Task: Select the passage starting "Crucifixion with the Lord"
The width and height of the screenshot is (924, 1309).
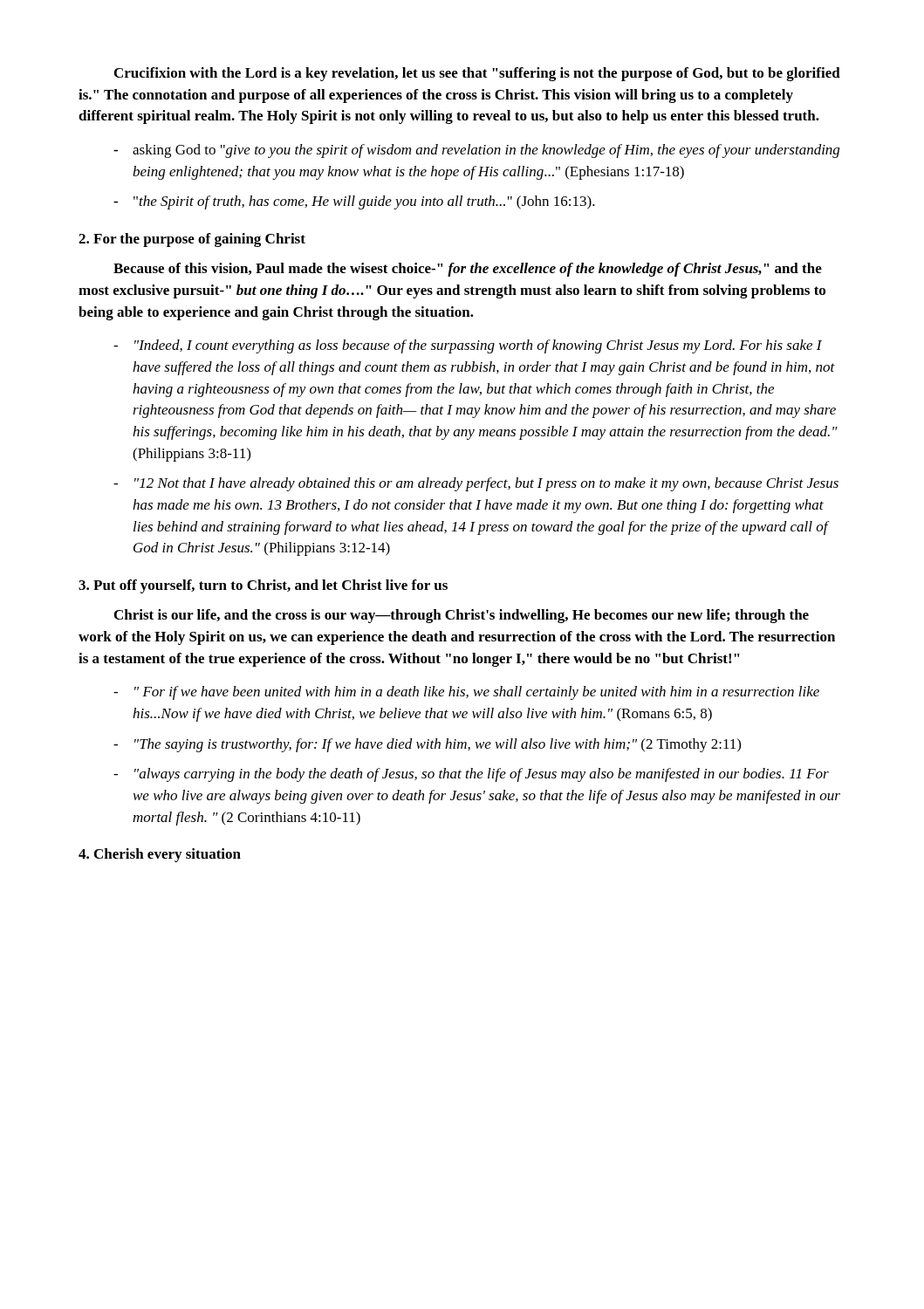Action: (459, 94)
